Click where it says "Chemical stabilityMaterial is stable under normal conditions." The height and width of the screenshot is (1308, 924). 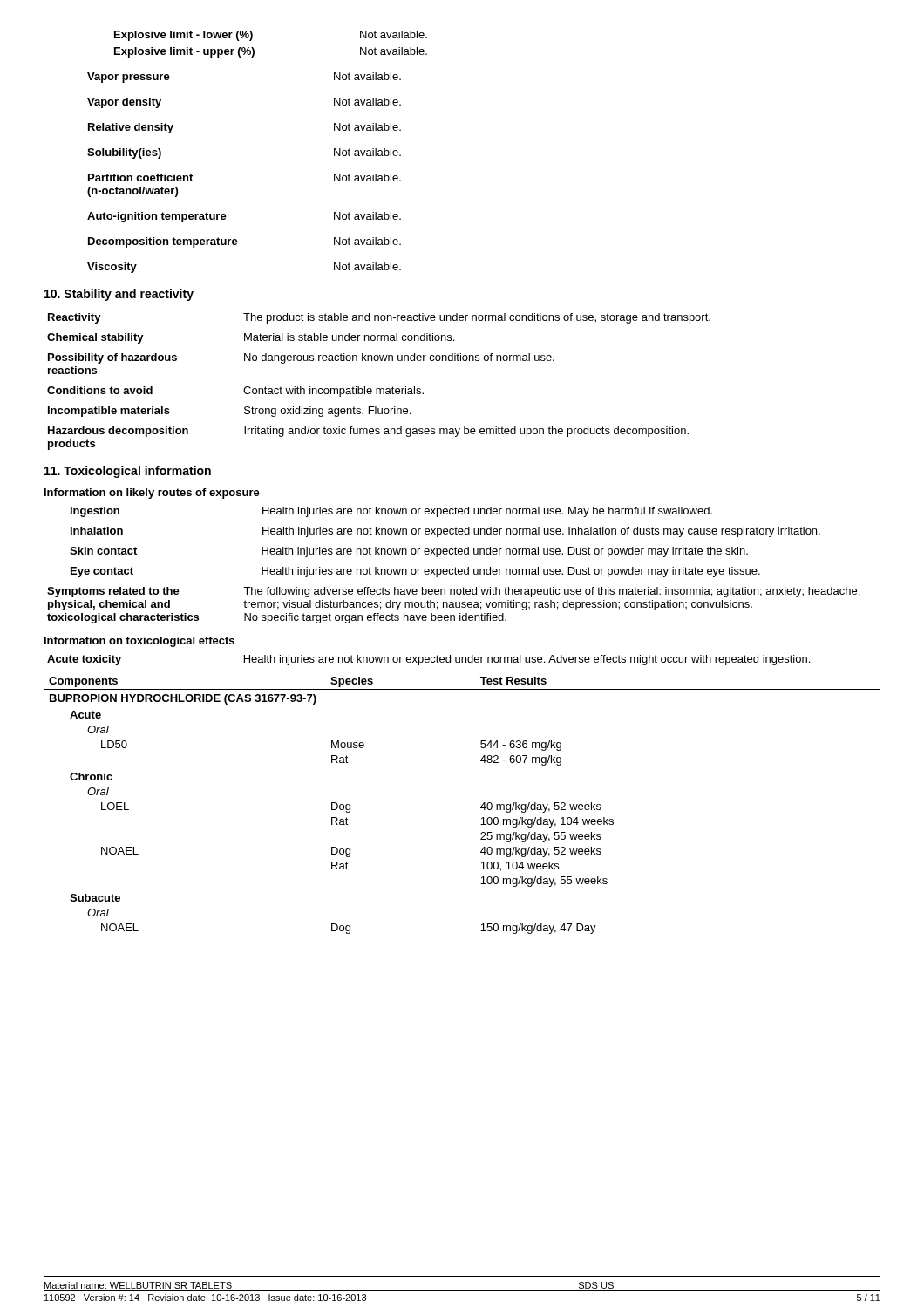coord(462,337)
